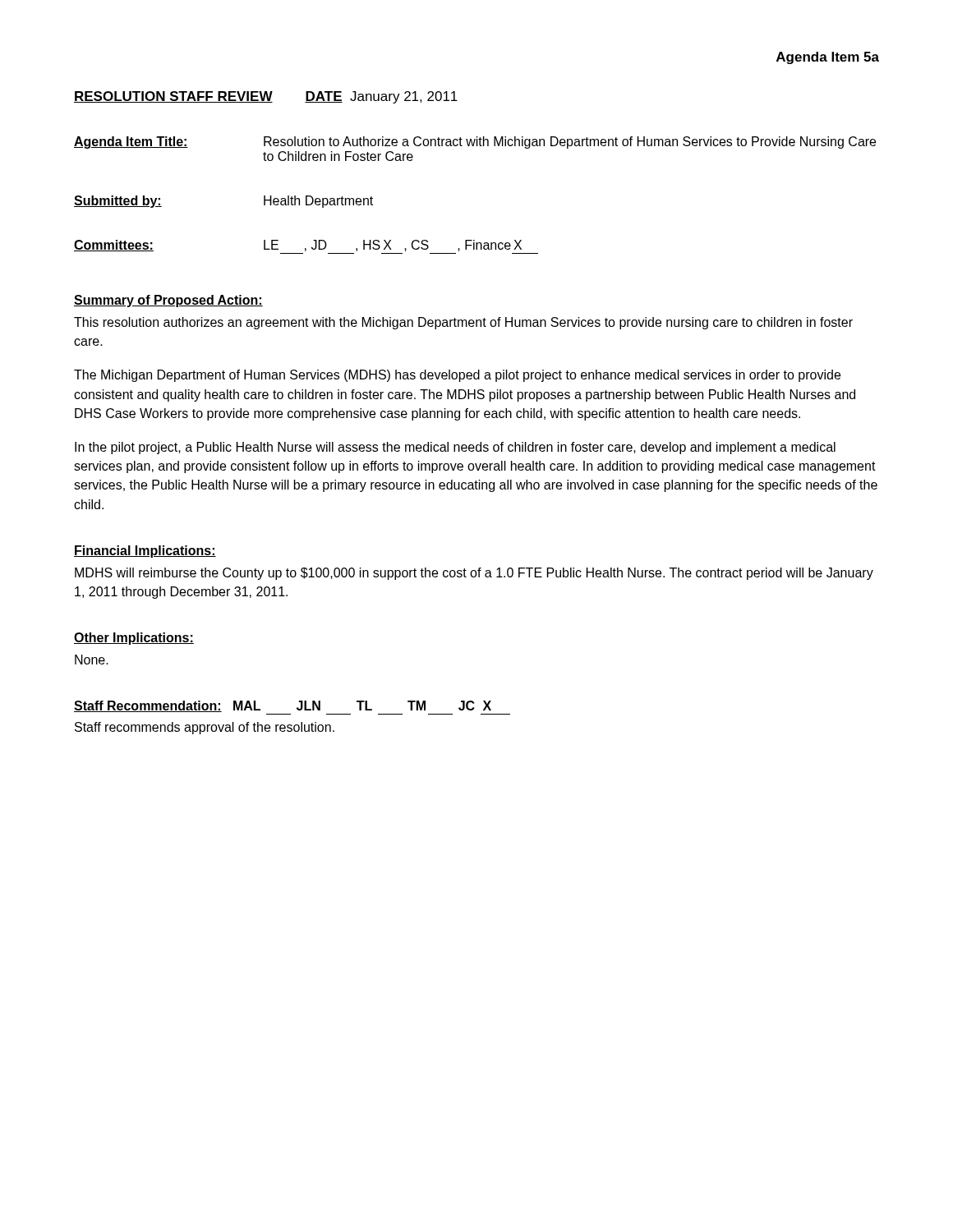The height and width of the screenshot is (1232, 953).
Task: Click the passage that begins "Staff Recommendation: MAL JLN TL TM JC"
Action: click(x=292, y=707)
